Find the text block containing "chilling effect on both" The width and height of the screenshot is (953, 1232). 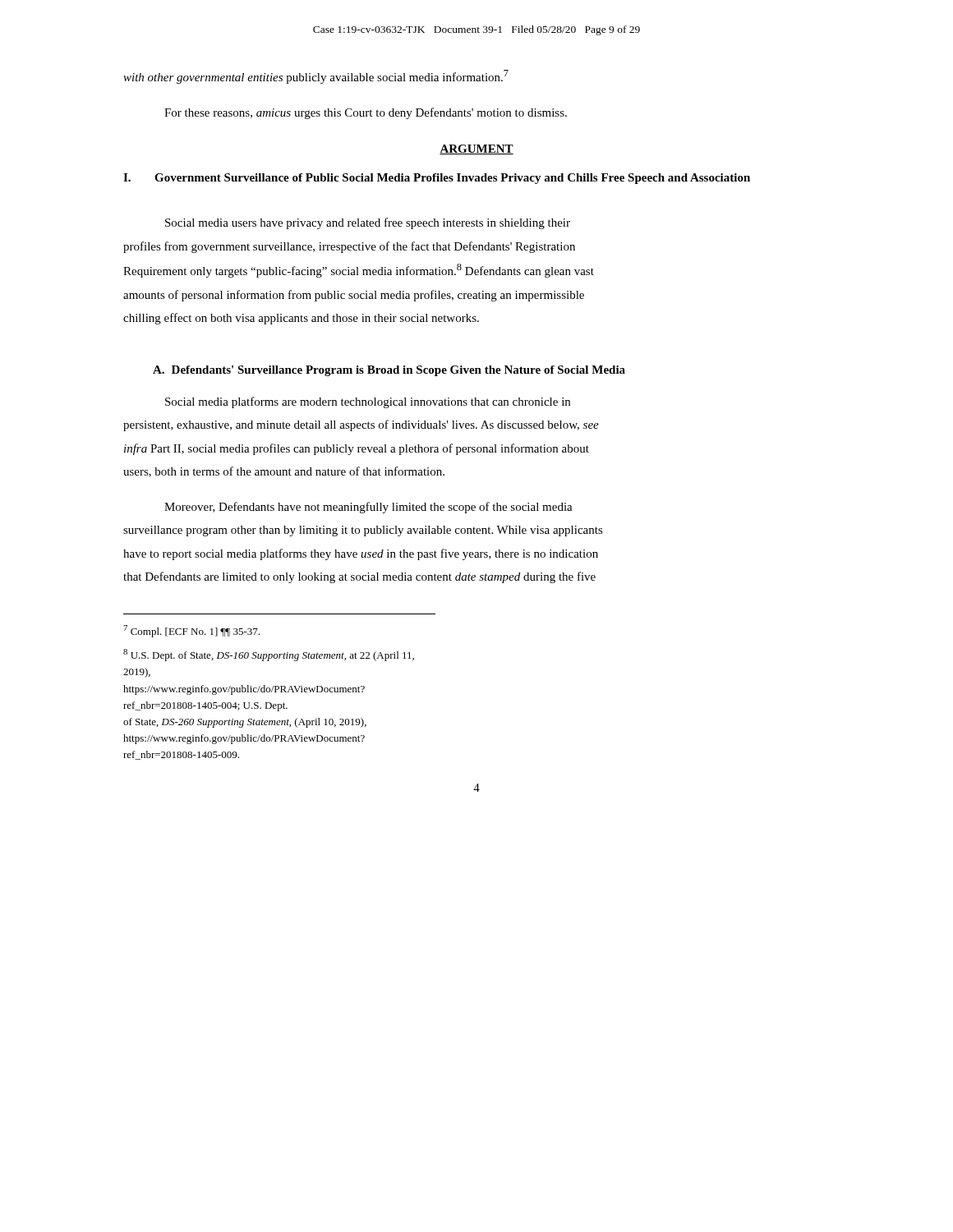301,318
